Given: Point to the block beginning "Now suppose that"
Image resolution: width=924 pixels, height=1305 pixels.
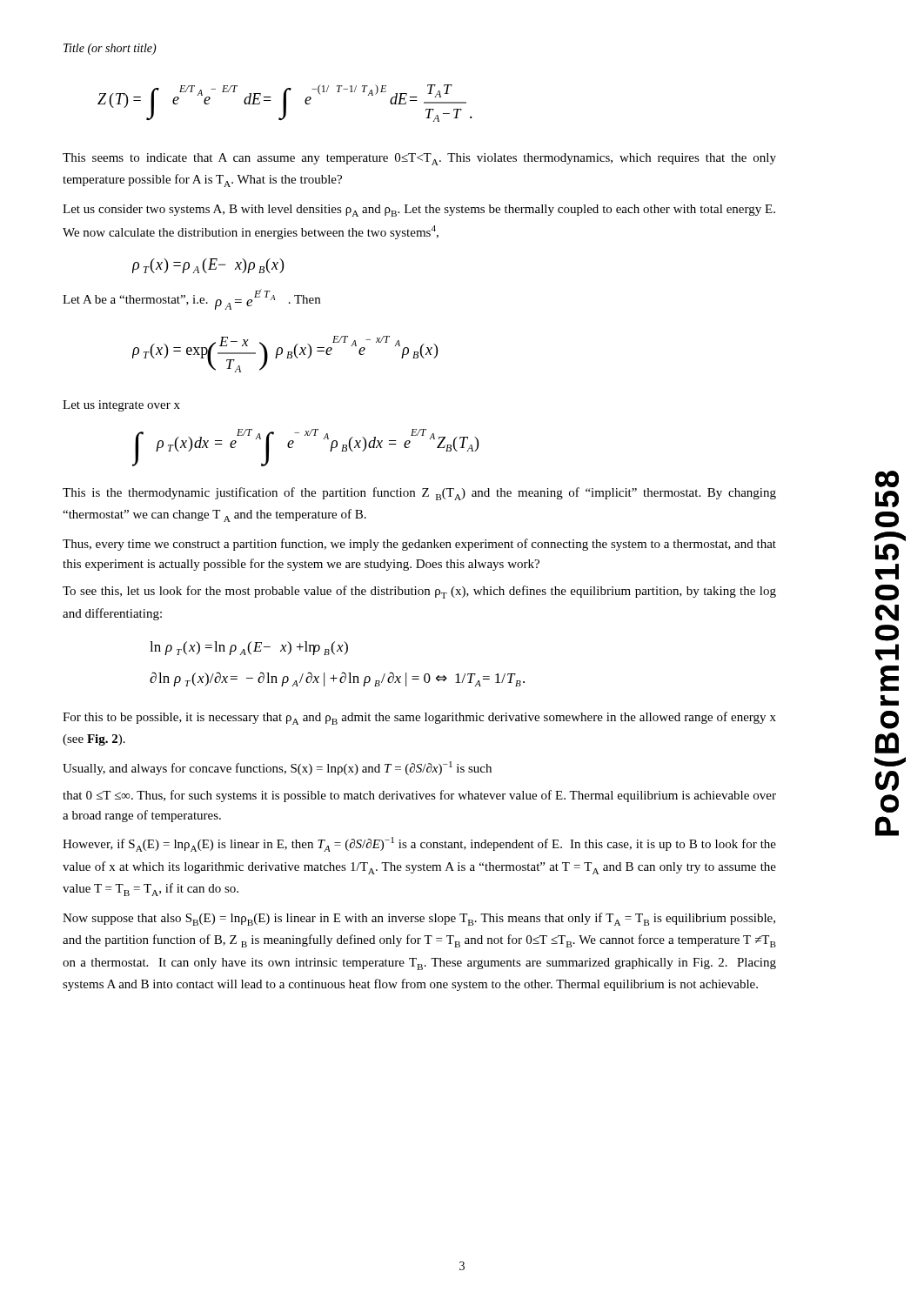Looking at the screenshot, I should click(x=419, y=951).
